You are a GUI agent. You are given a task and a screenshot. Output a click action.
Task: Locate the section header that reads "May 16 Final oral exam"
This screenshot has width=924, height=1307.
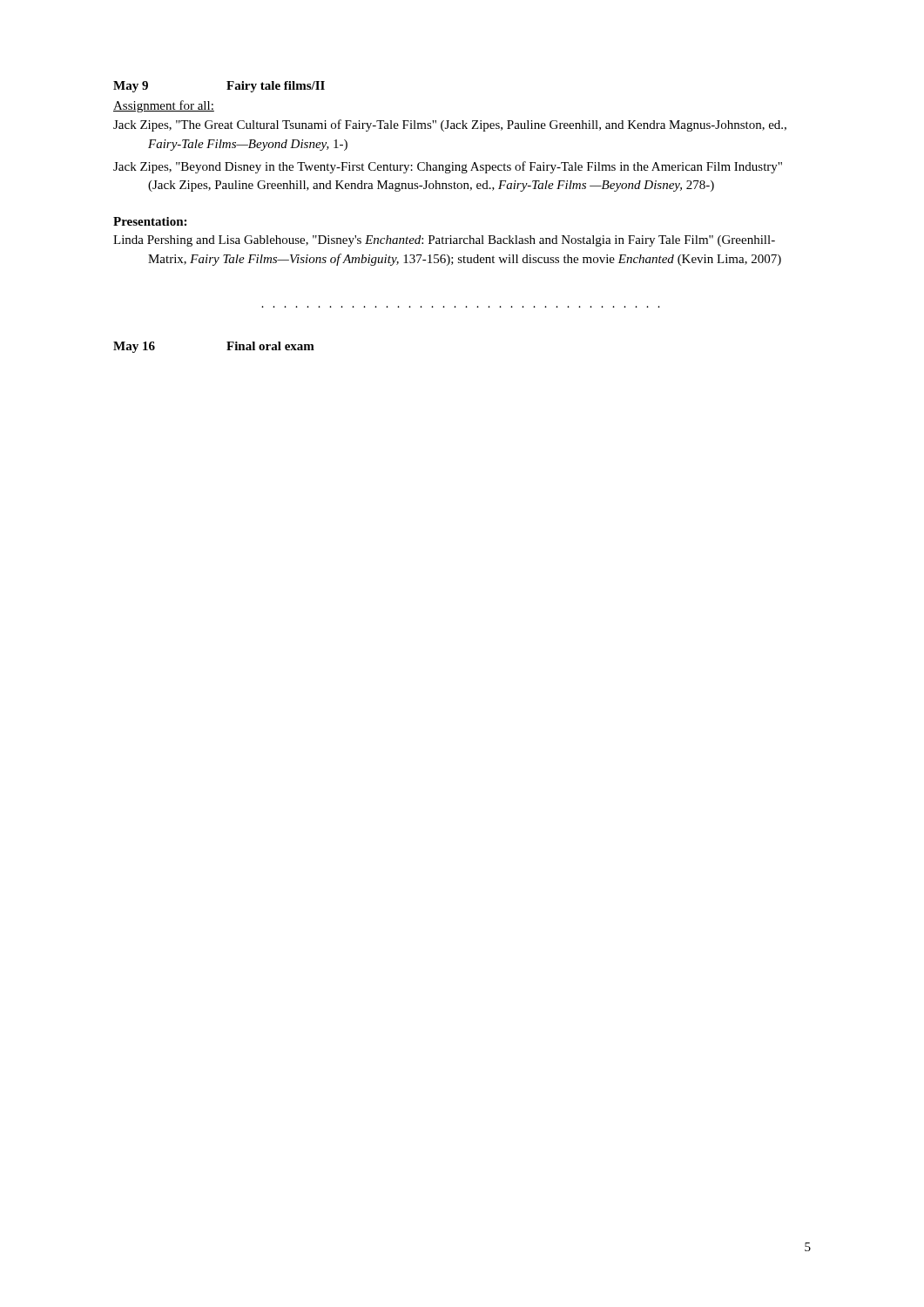127,347
